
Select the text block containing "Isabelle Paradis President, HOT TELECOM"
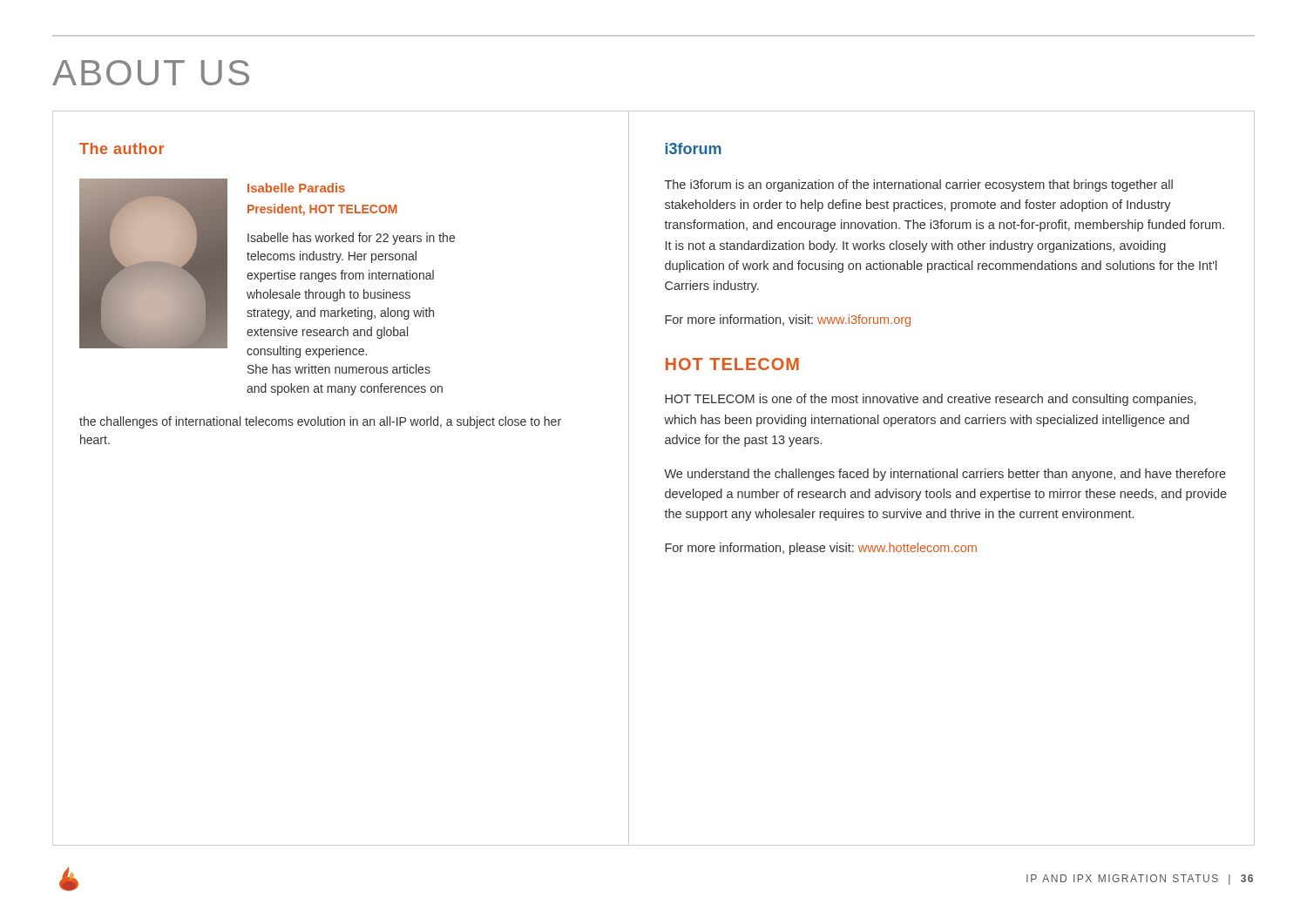(420, 289)
